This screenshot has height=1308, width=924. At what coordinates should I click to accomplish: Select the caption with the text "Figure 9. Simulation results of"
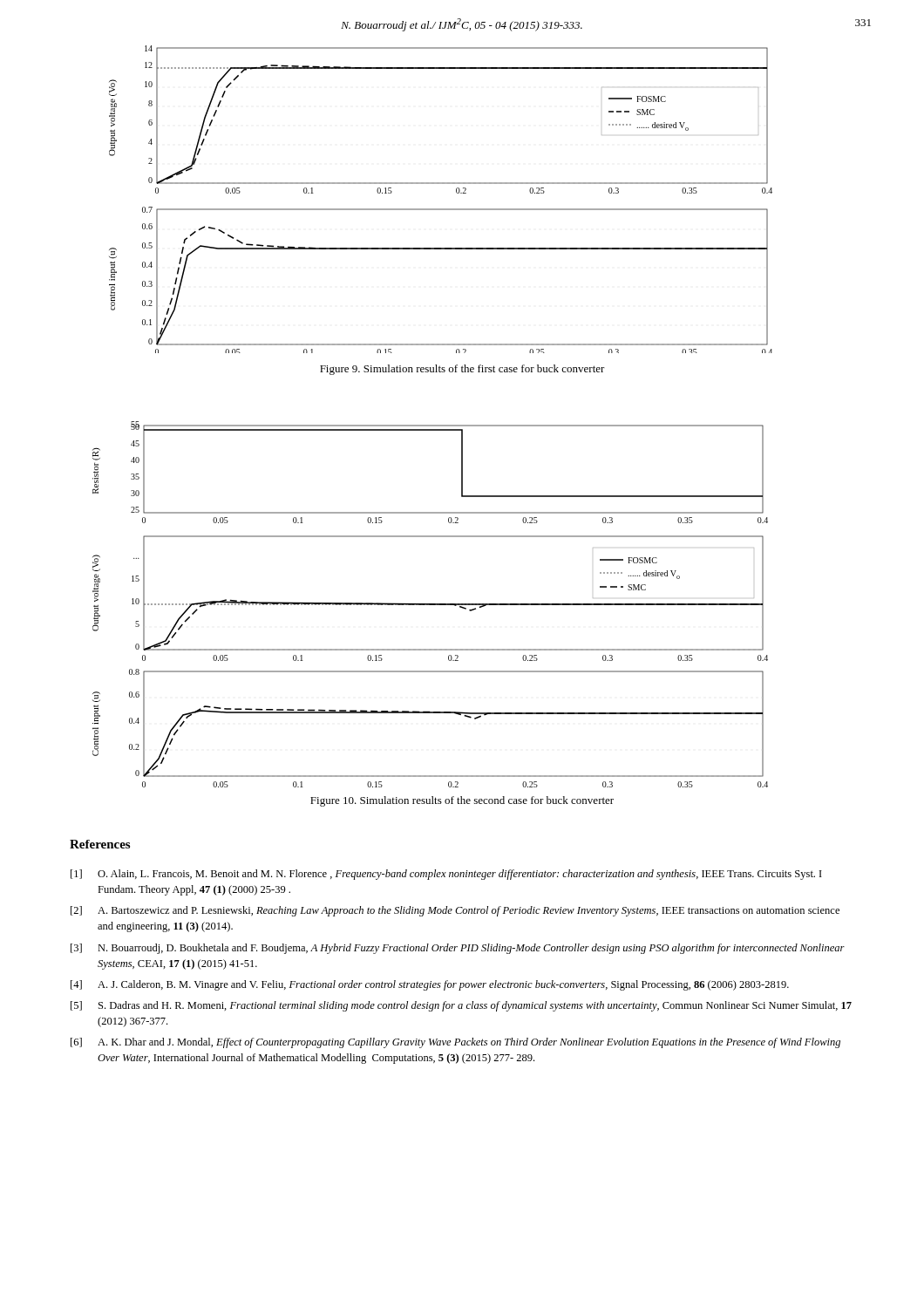pos(462,368)
